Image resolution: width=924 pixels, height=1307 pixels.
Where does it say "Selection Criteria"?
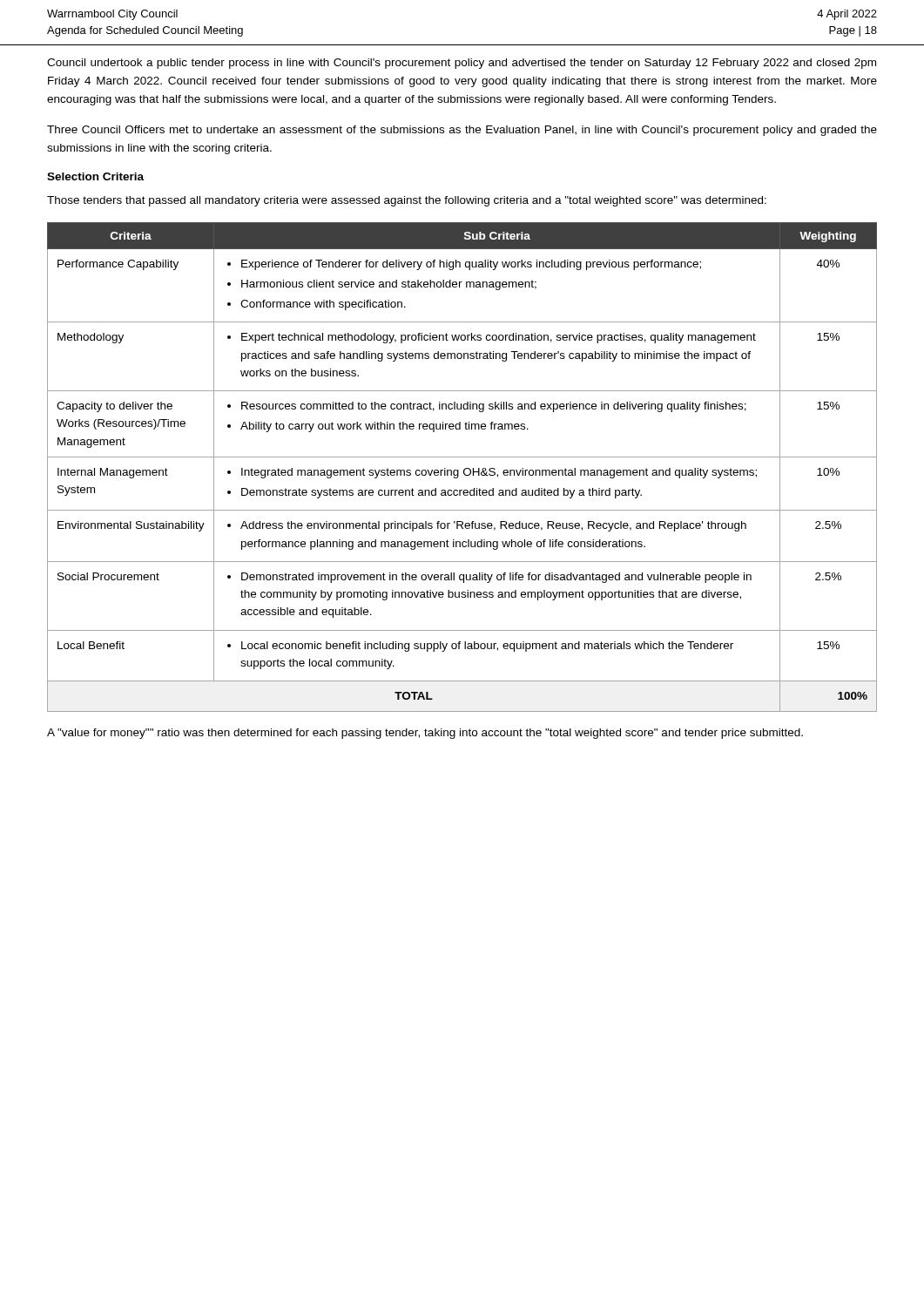tap(95, 176)
